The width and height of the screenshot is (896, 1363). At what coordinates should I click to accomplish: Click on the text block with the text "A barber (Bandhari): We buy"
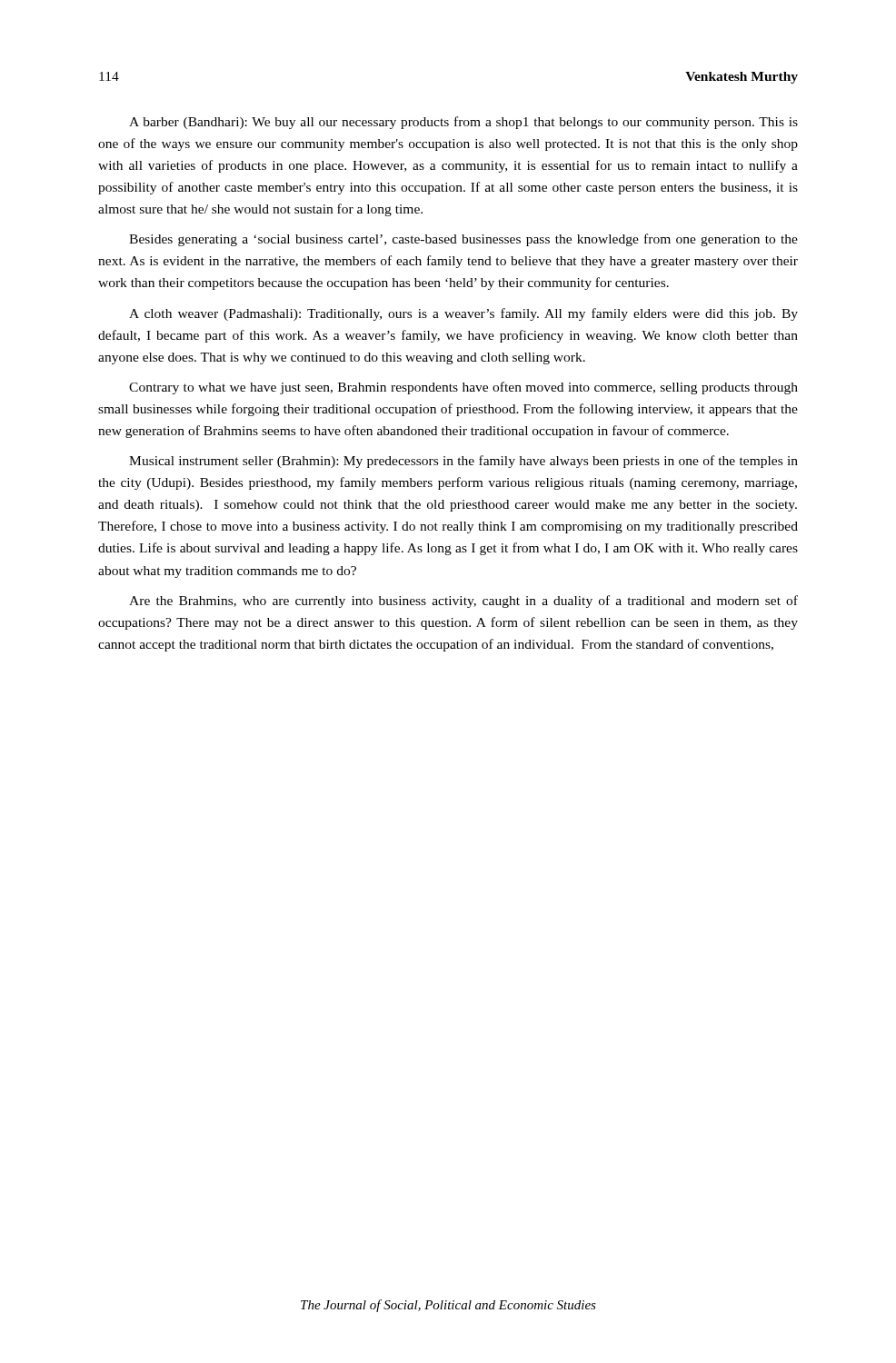pyautogui.click(x=448, y=165)
